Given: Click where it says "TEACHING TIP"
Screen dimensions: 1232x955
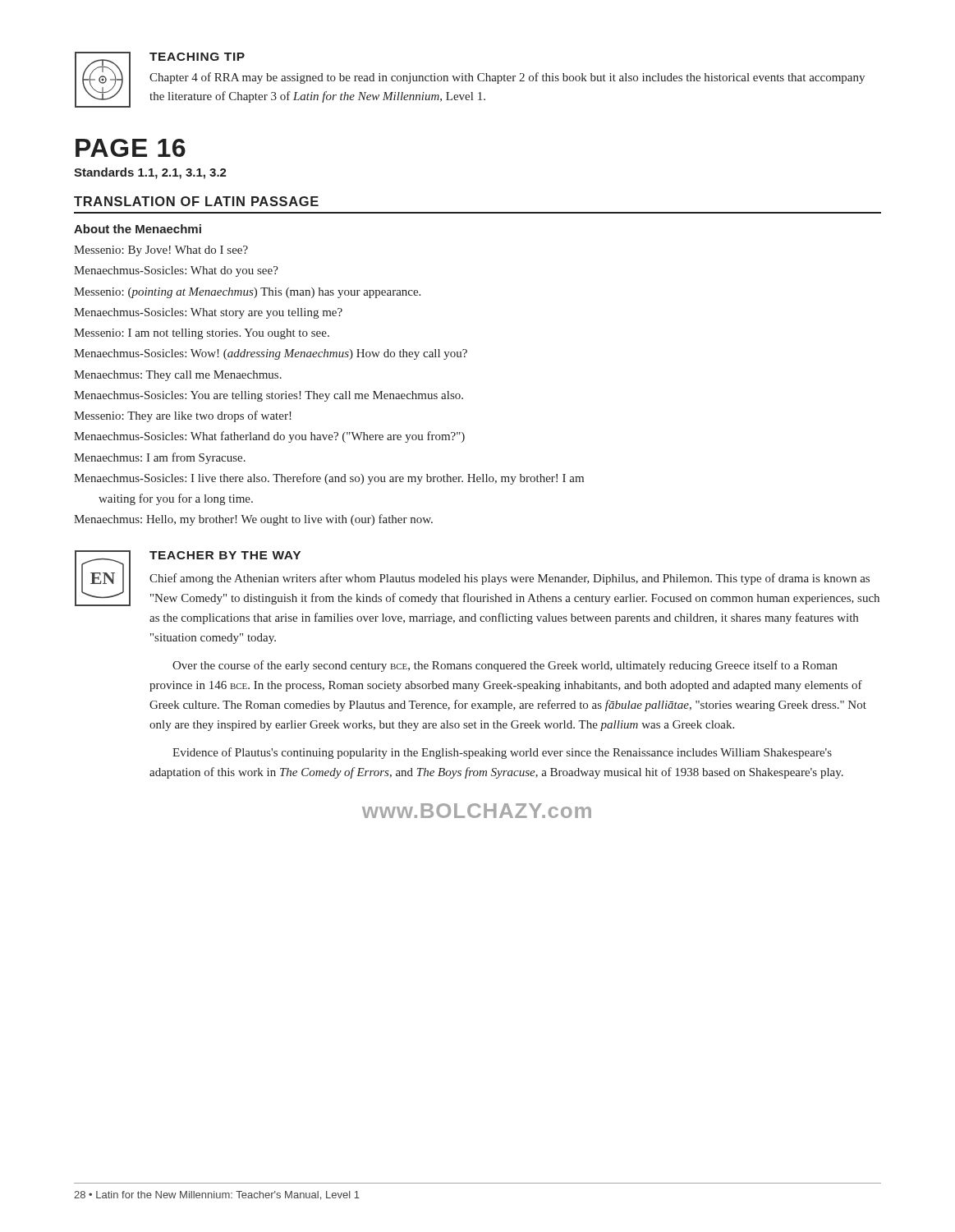Looking at the screenshot, I should coord(197,56).
